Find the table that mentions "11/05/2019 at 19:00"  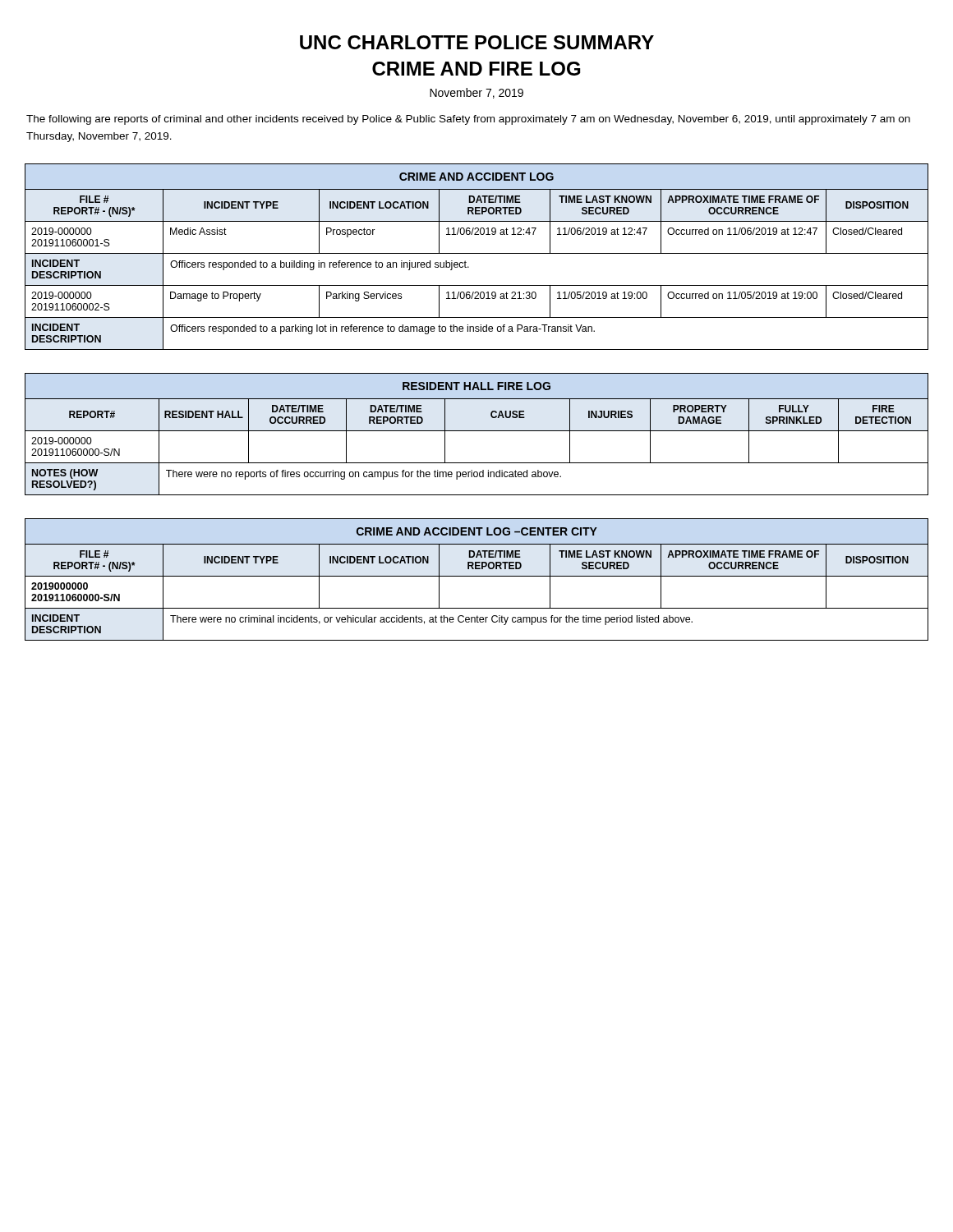pos(476,256)
